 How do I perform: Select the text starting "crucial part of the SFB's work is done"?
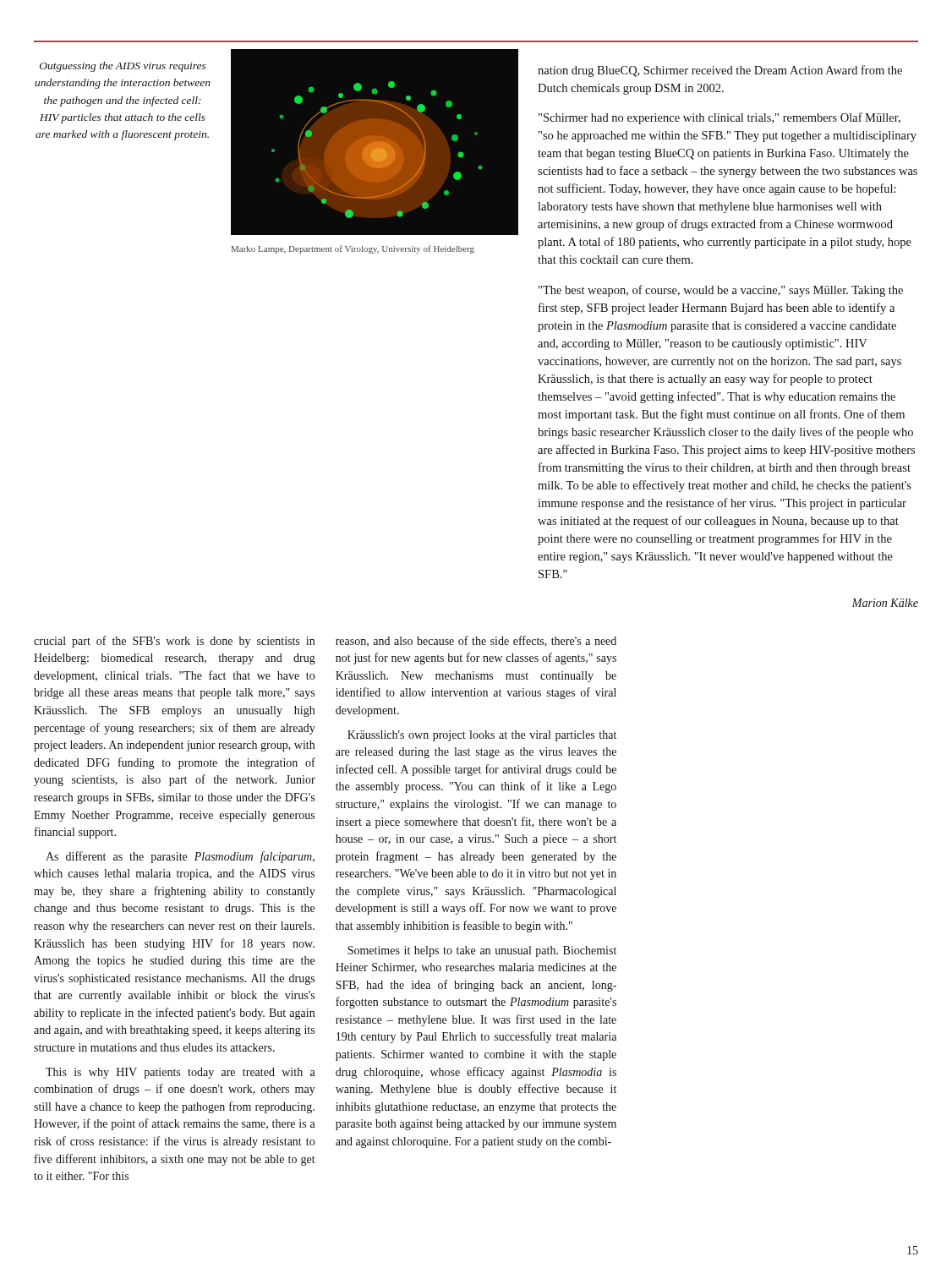point(174,909)
